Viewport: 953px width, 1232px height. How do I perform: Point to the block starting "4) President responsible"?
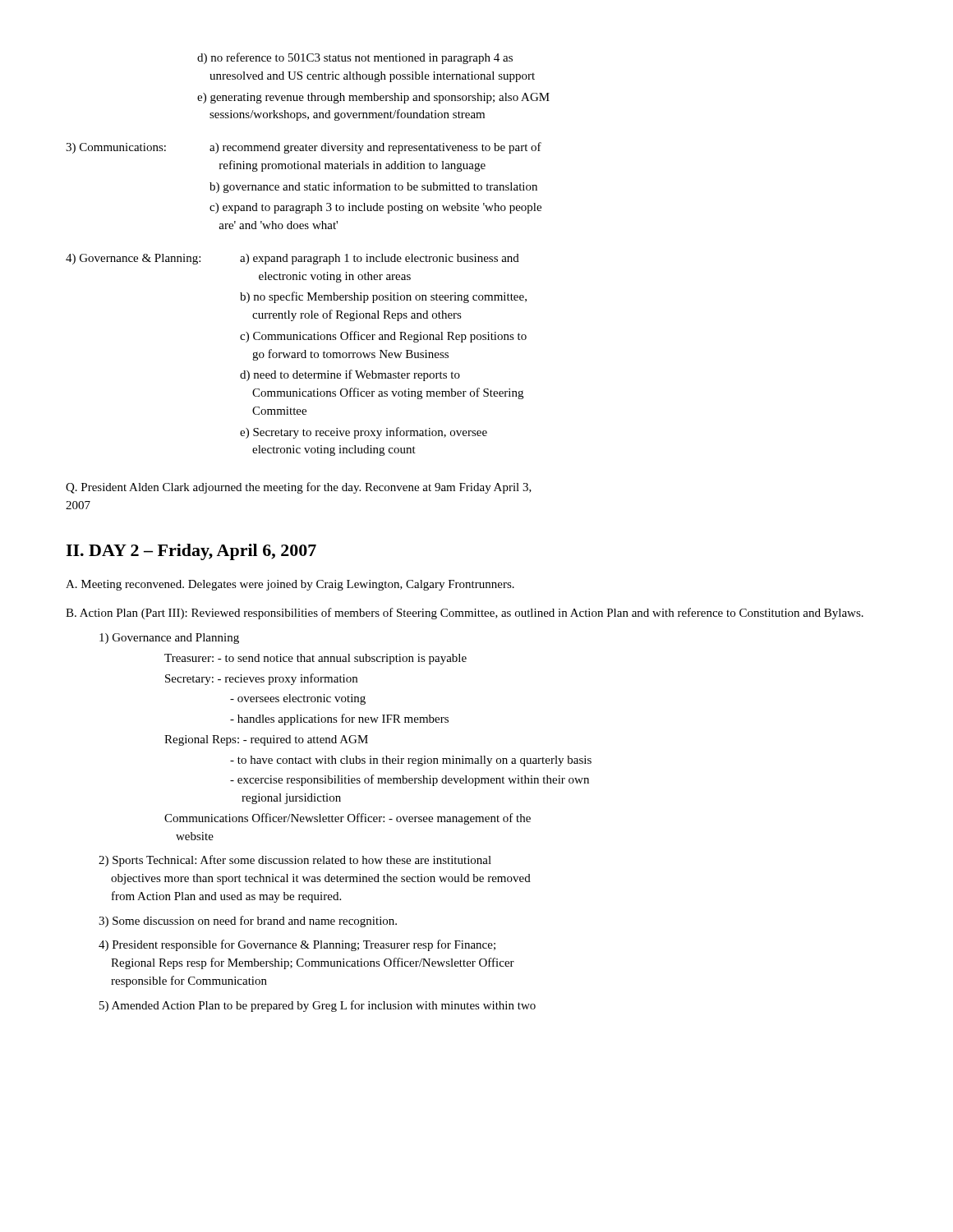click(x=306, y=963)
